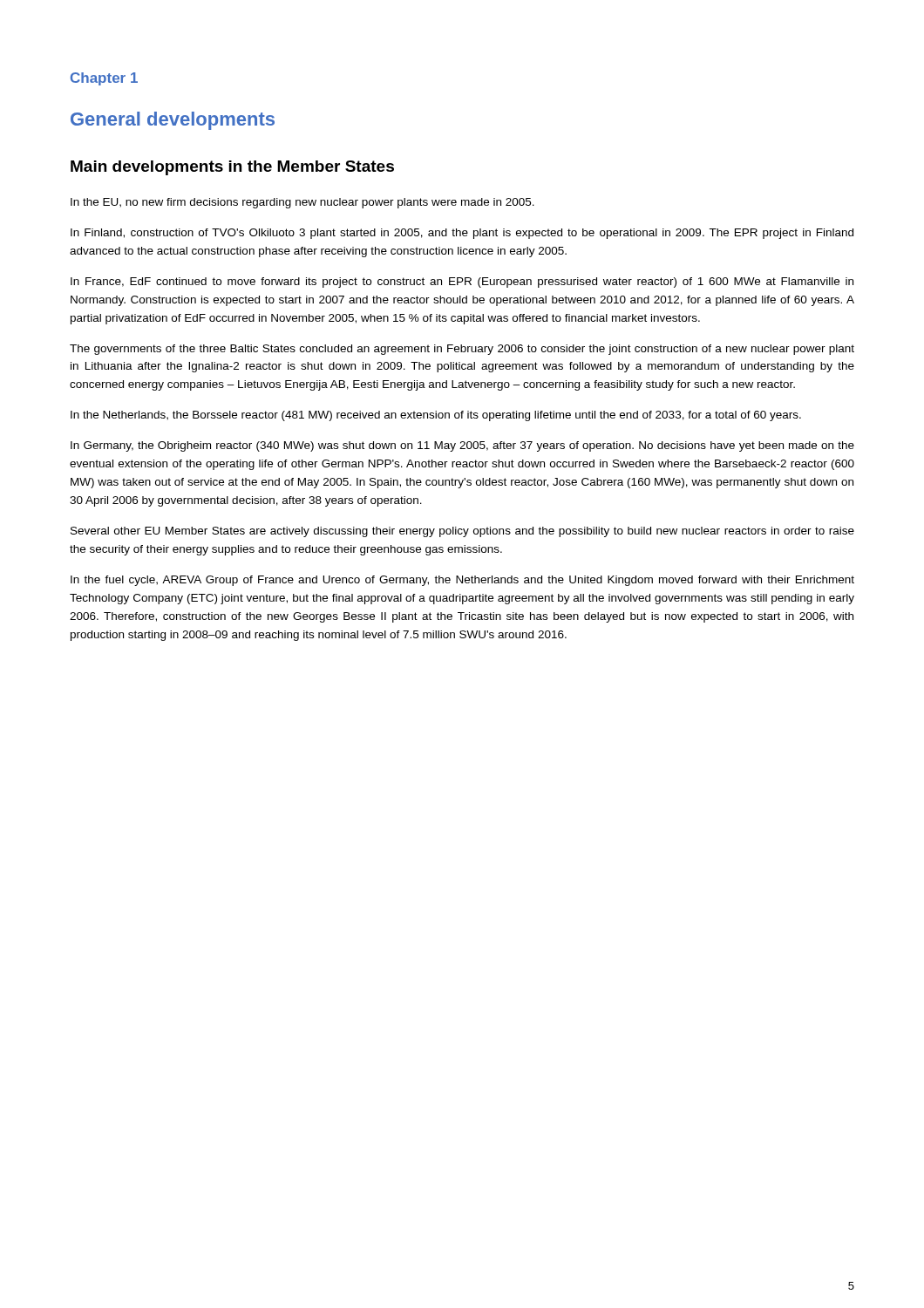924x1308 pixels.
Task: Select the text starting "Several other EU Member States are"
Action: 462,540
